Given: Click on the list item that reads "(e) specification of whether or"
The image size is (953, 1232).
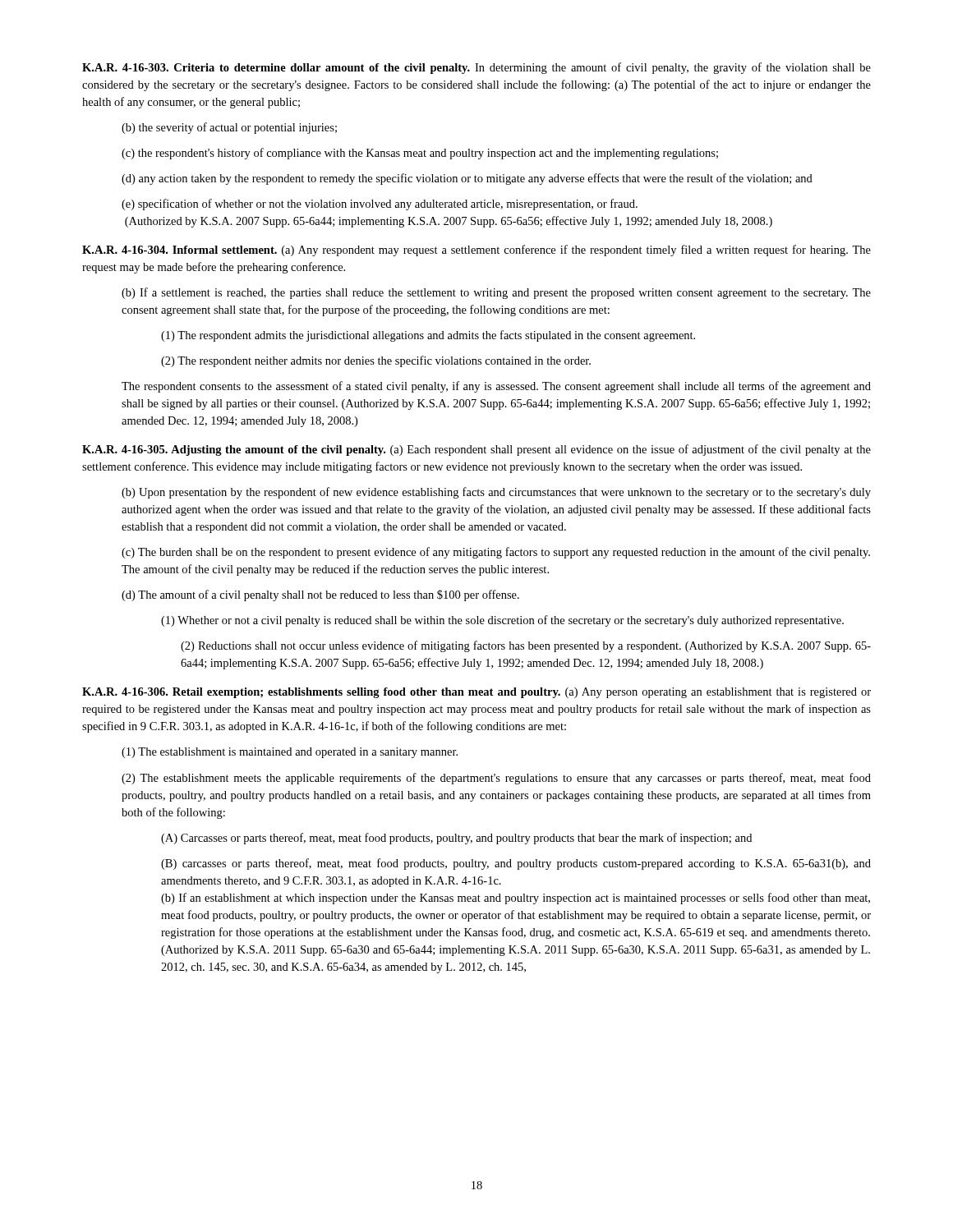Looking at the screenshot, I should click(x=447, y=212).
